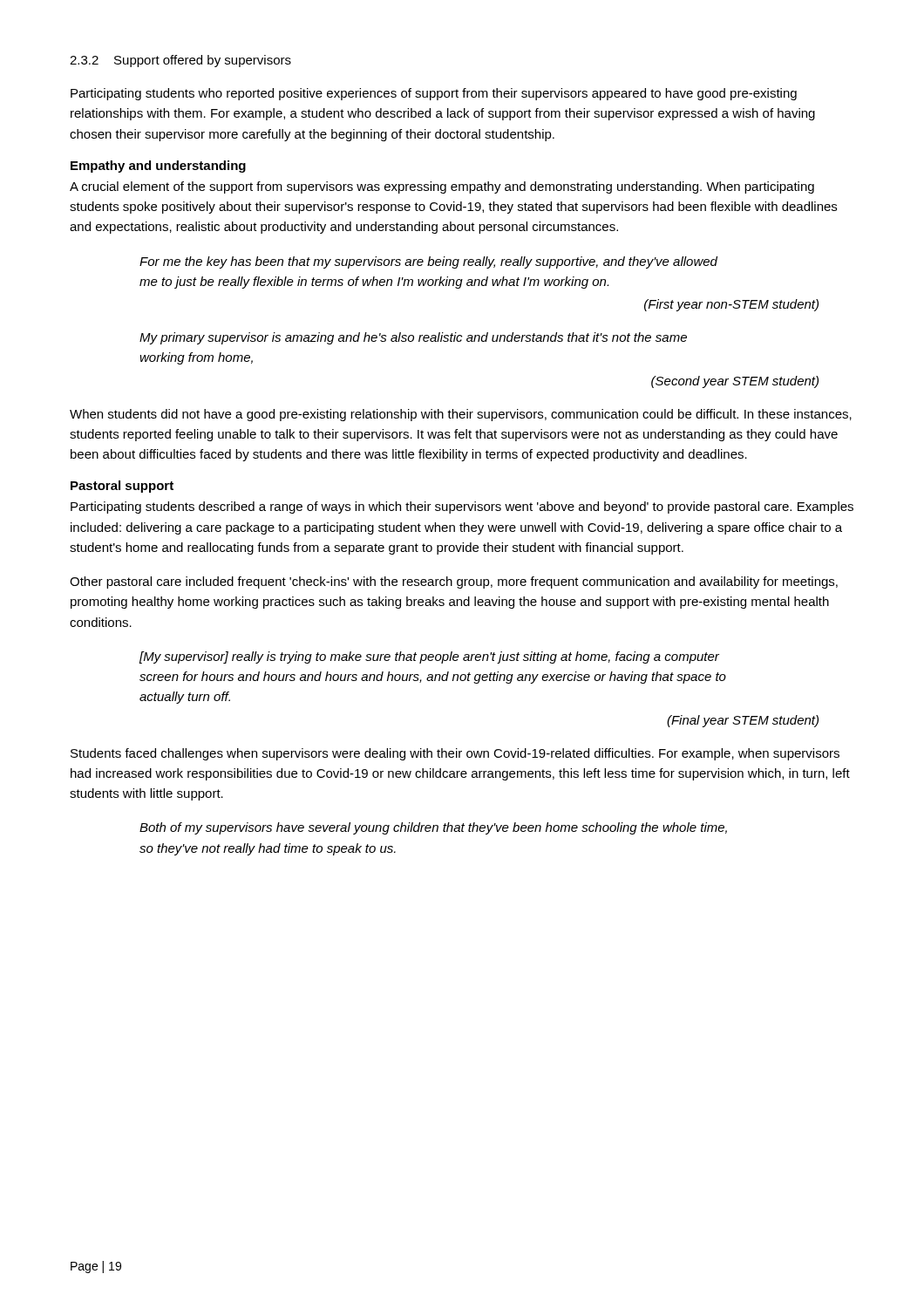The image size is (924, 1308).
Task: Click on the text block that reads "Students faced challenges when"
Action: click(x=460, y=773)
